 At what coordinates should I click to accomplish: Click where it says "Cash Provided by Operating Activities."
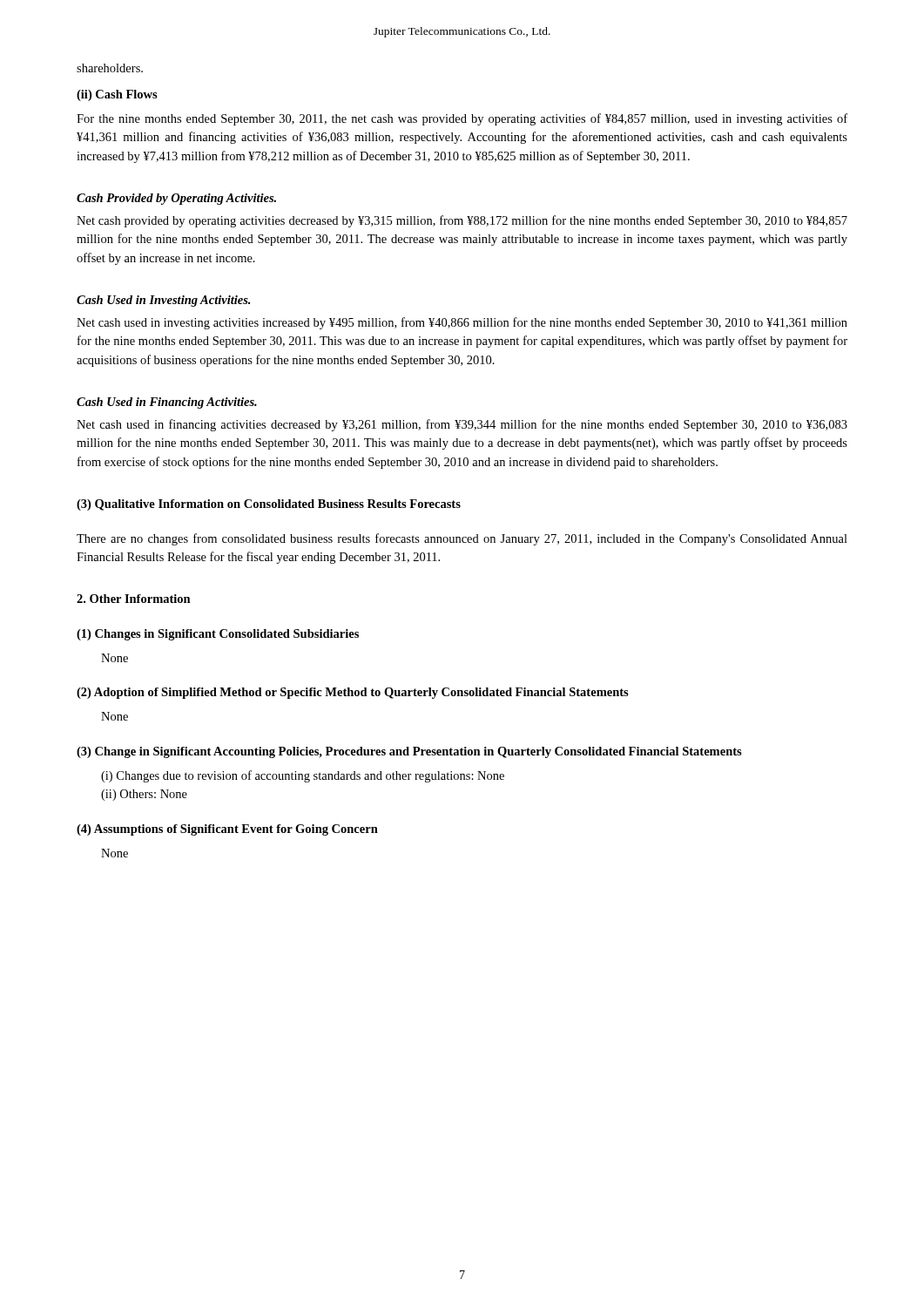point(177,198)
